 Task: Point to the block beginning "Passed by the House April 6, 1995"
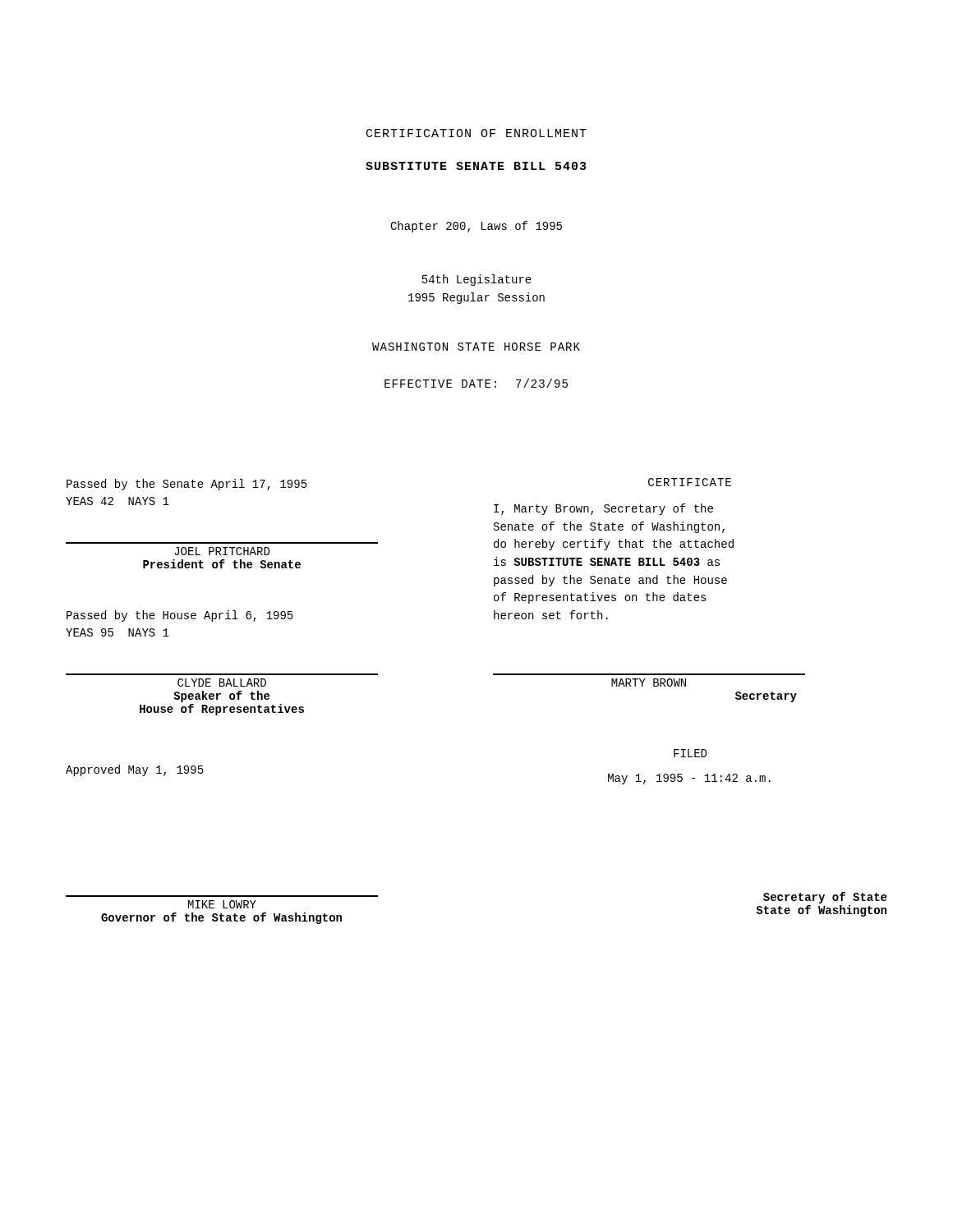tap(180, 625)
